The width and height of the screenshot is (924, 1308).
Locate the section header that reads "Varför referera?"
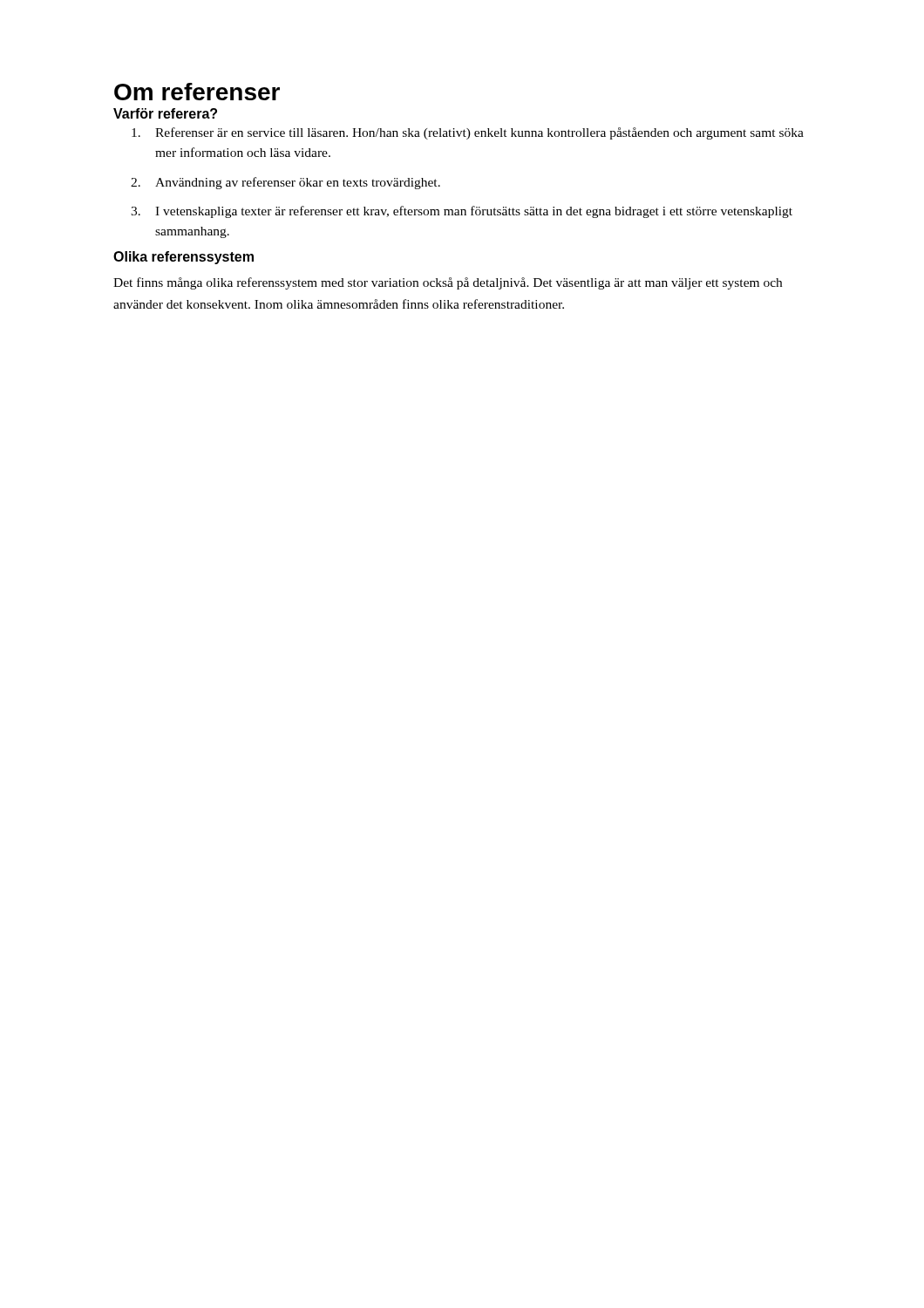[x=166, y=114]
